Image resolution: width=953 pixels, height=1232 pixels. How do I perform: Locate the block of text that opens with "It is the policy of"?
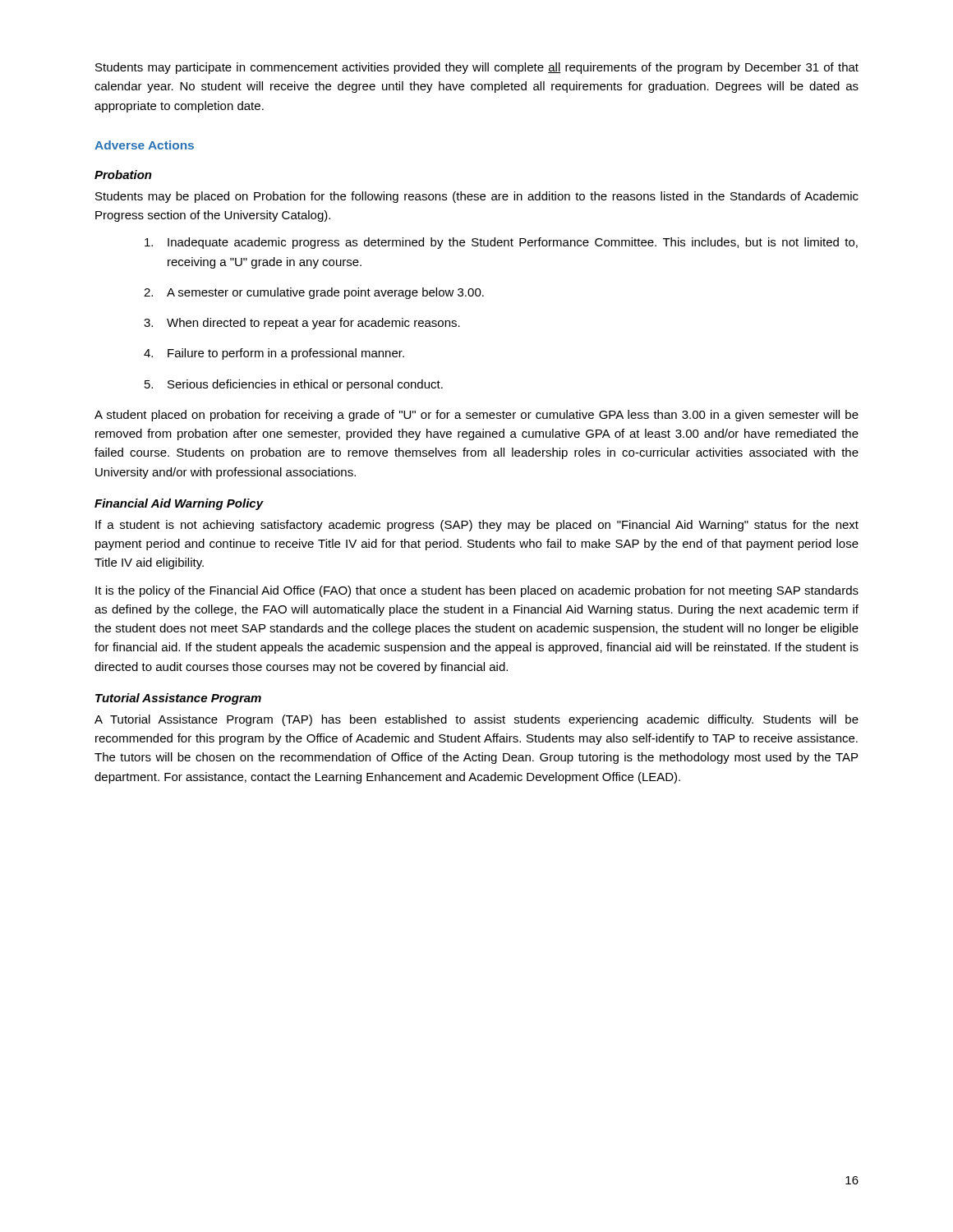[x=476, y=628]
